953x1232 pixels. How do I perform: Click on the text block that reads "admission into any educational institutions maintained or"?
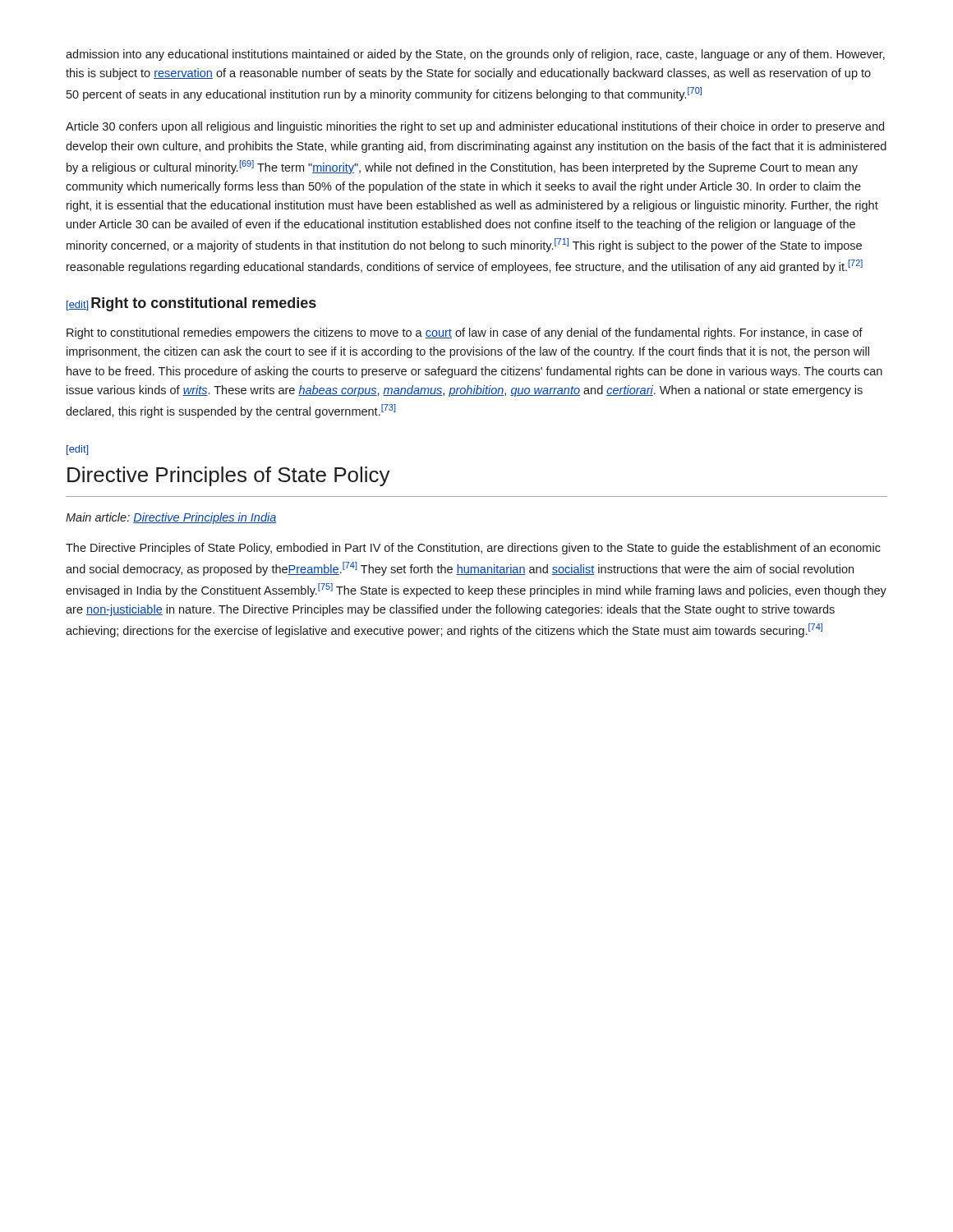click(476, 74)
